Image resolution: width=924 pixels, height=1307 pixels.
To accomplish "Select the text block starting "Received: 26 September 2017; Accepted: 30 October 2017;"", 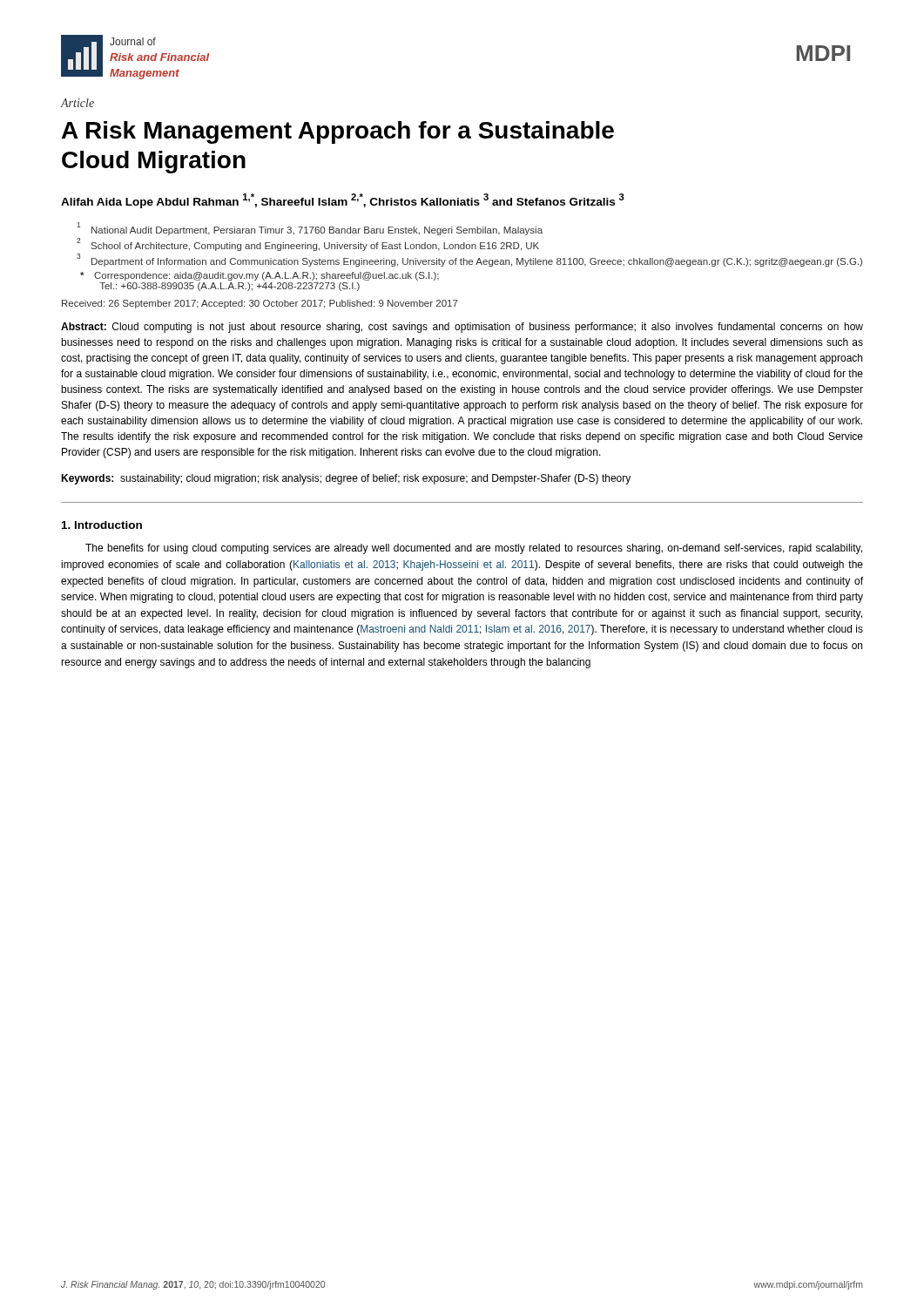I will (x=259, y=304).
